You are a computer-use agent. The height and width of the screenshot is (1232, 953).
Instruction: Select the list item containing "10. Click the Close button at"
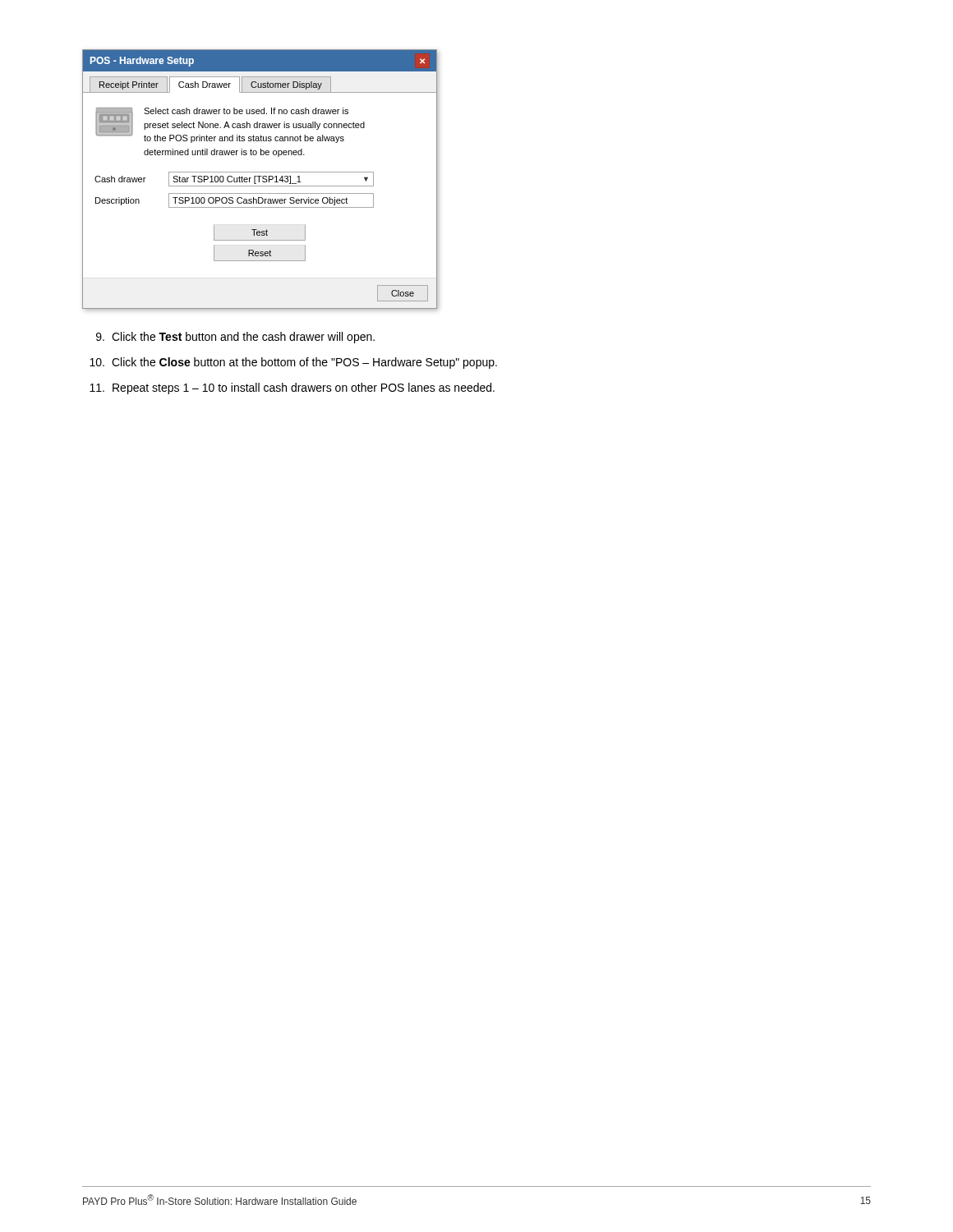pos(476,363)
